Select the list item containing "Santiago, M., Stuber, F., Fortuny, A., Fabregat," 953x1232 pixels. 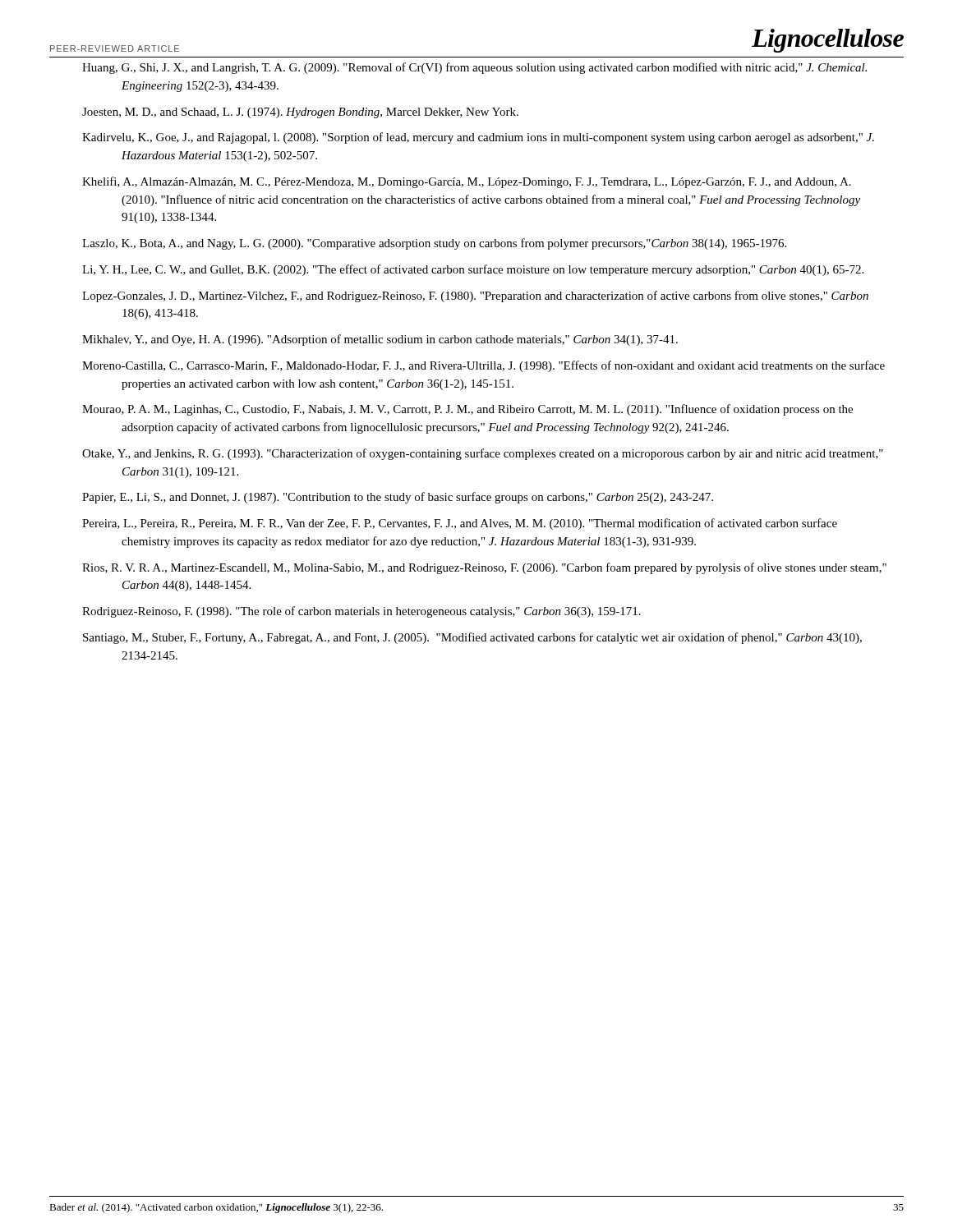point(472,646)
